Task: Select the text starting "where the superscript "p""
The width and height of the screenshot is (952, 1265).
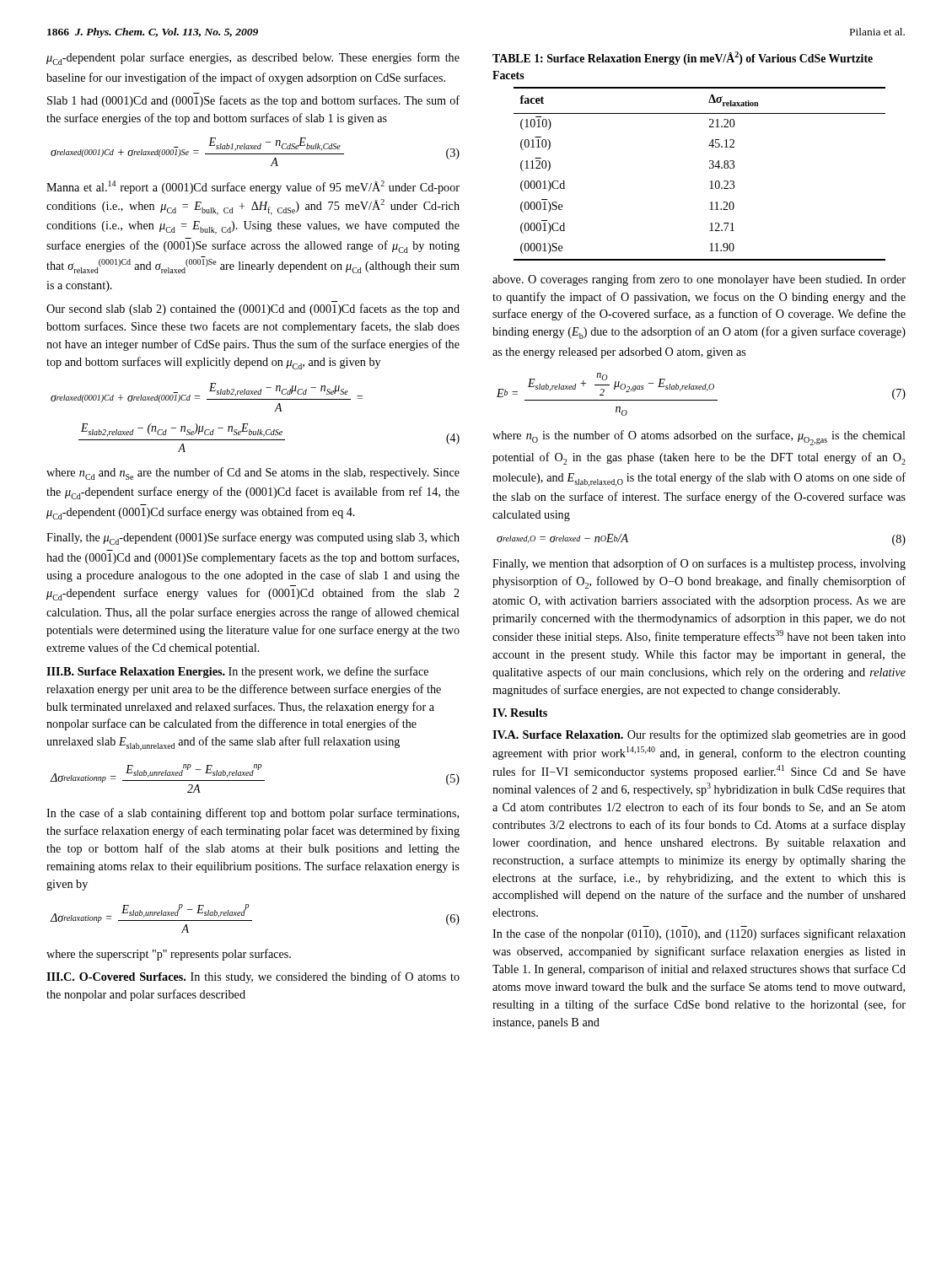Action: (169, 953)
